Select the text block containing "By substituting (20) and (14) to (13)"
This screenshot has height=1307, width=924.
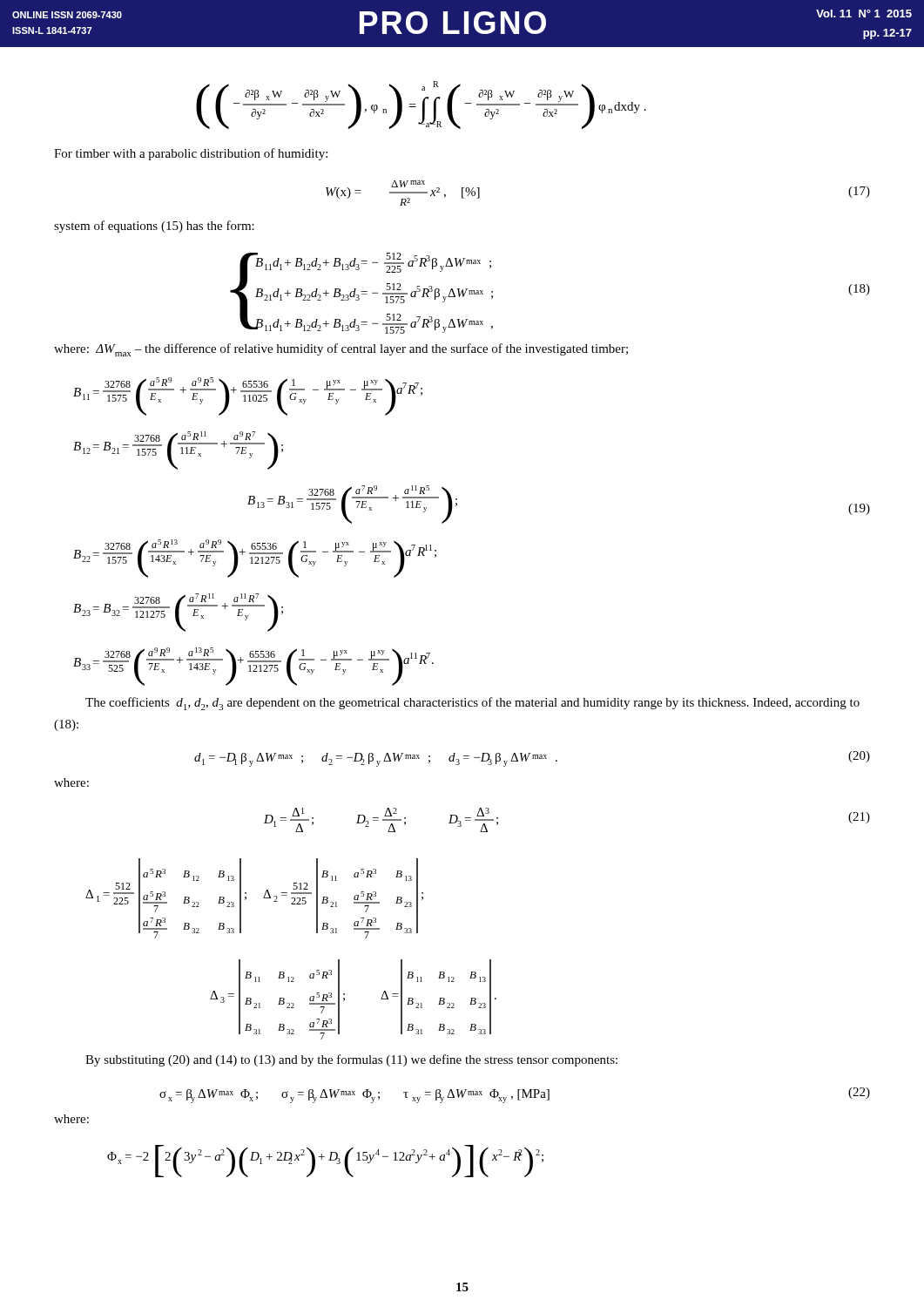coord(352,1060)
